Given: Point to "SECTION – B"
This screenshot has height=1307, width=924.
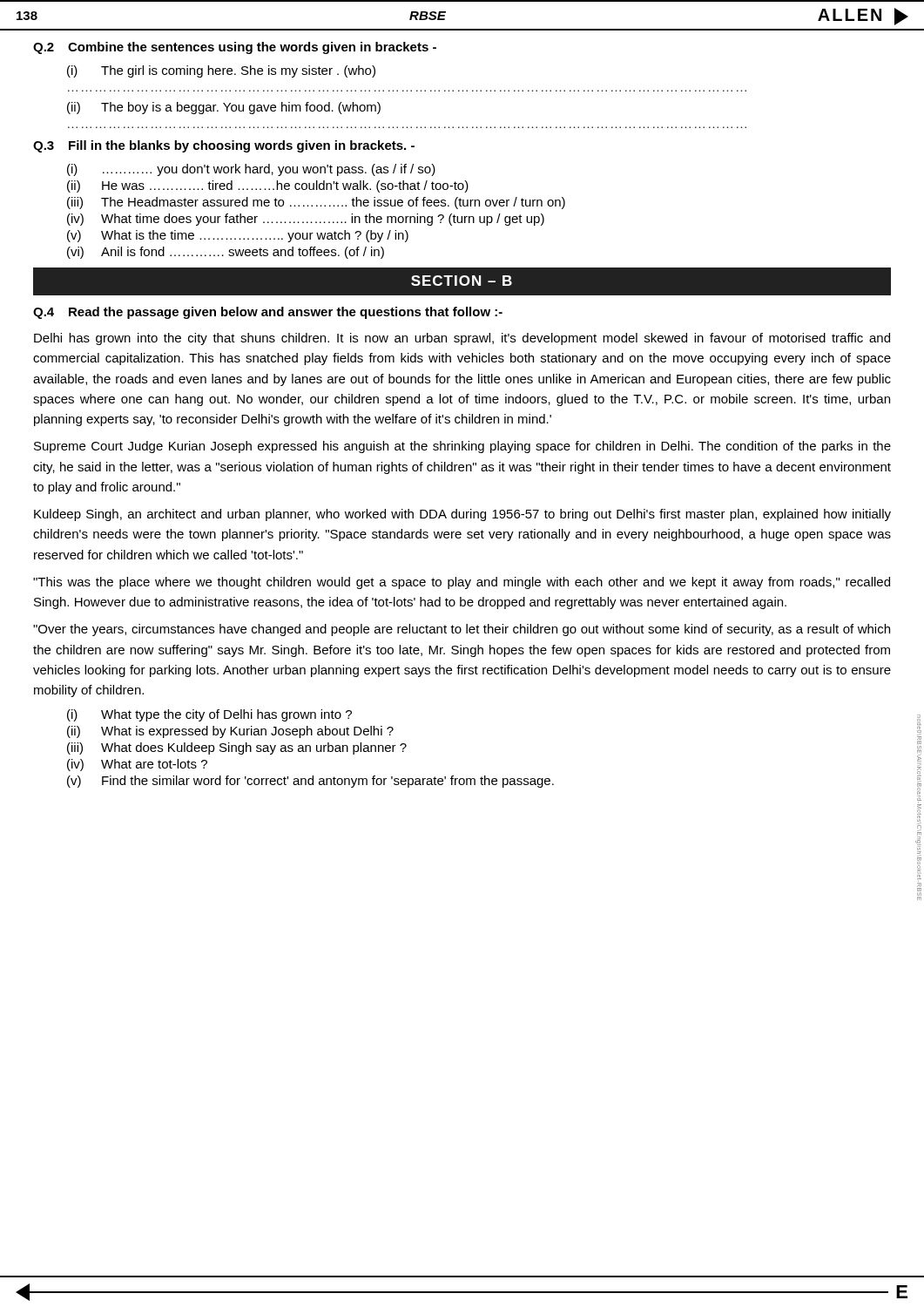Looking at the screenshot, I should tap(462, 281).
